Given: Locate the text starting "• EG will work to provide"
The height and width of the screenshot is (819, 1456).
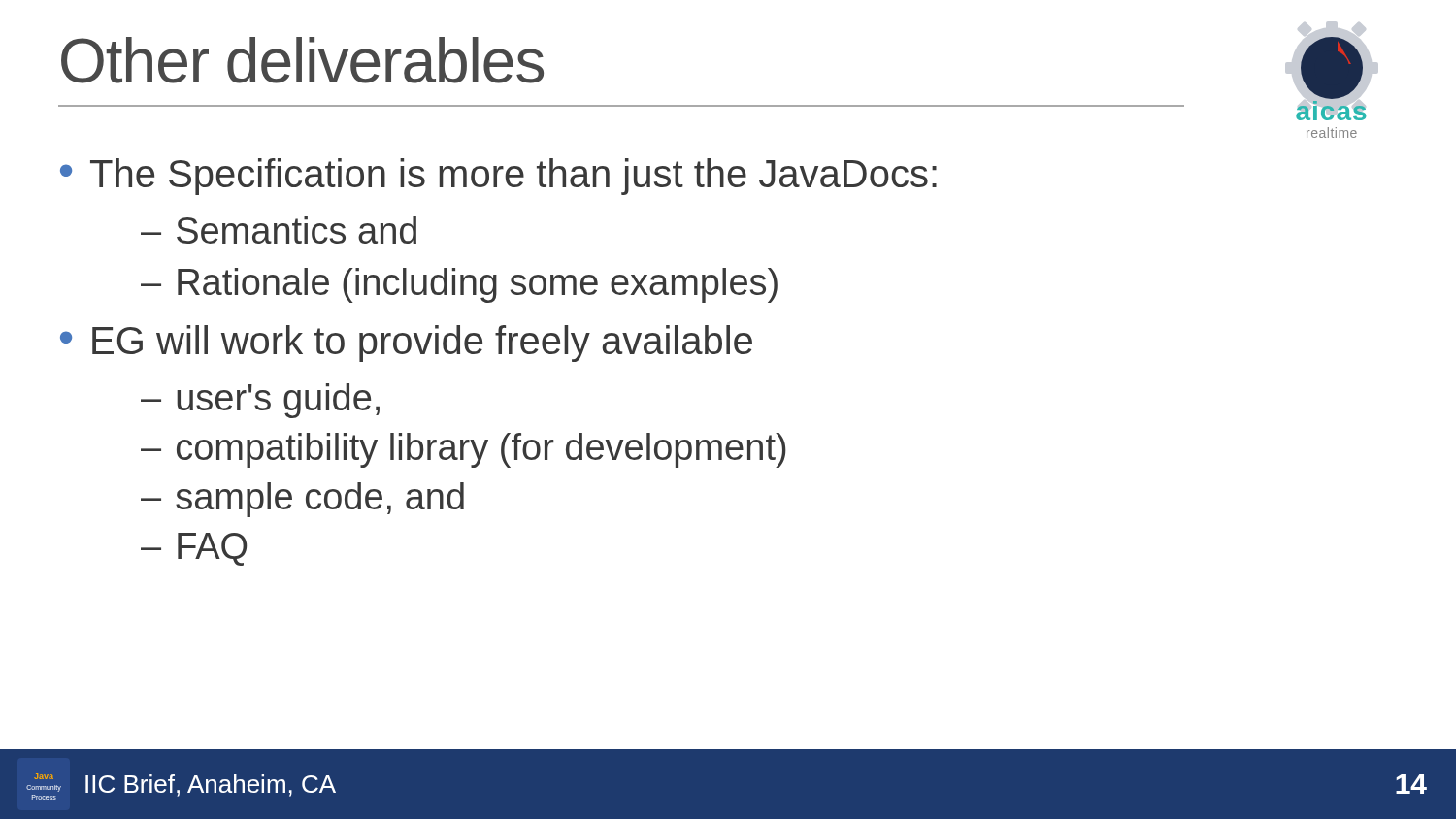Looking at the screenshot, I should (x=406, y=341).
